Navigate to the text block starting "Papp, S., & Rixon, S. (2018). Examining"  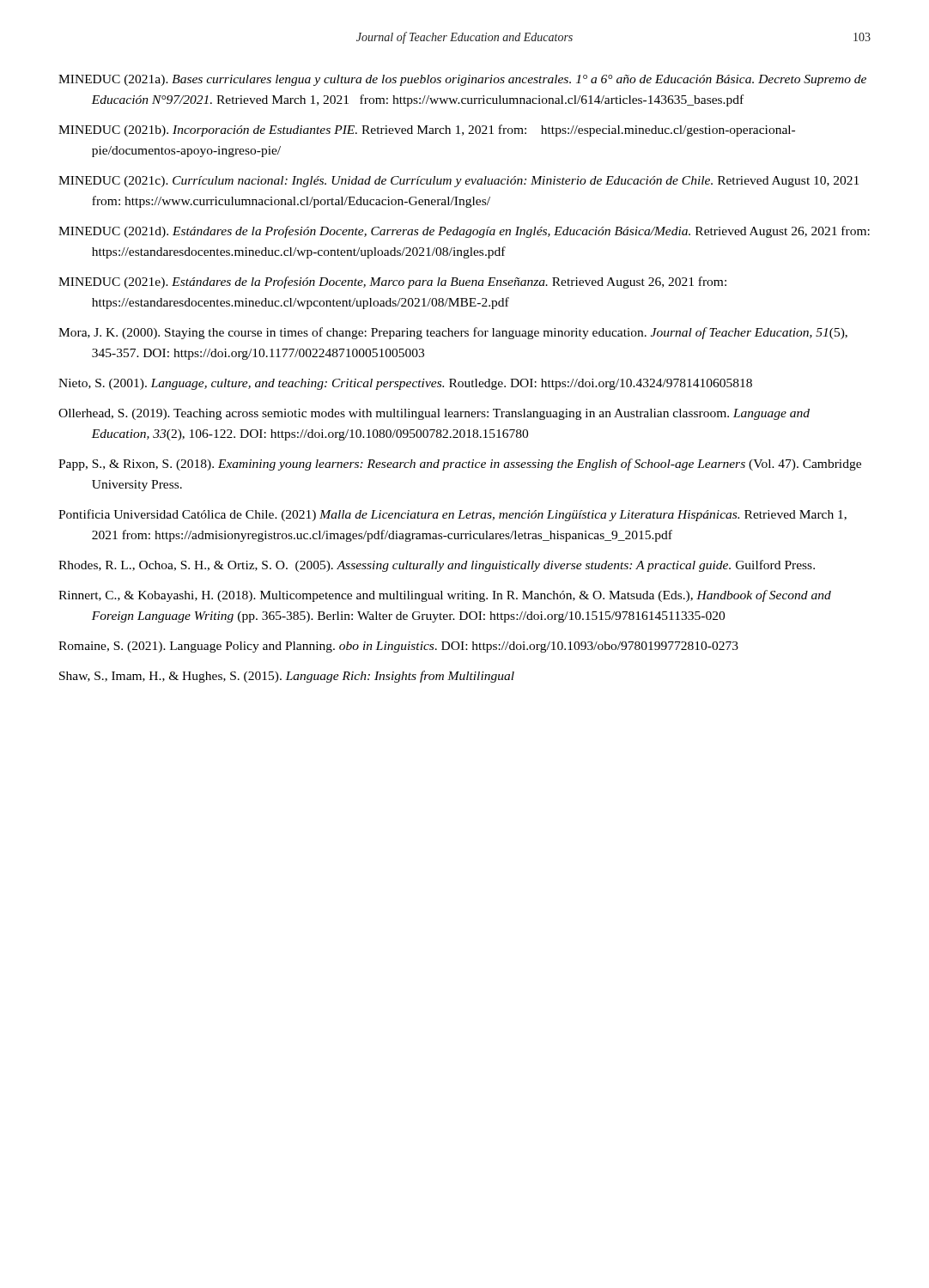[460, 474]
